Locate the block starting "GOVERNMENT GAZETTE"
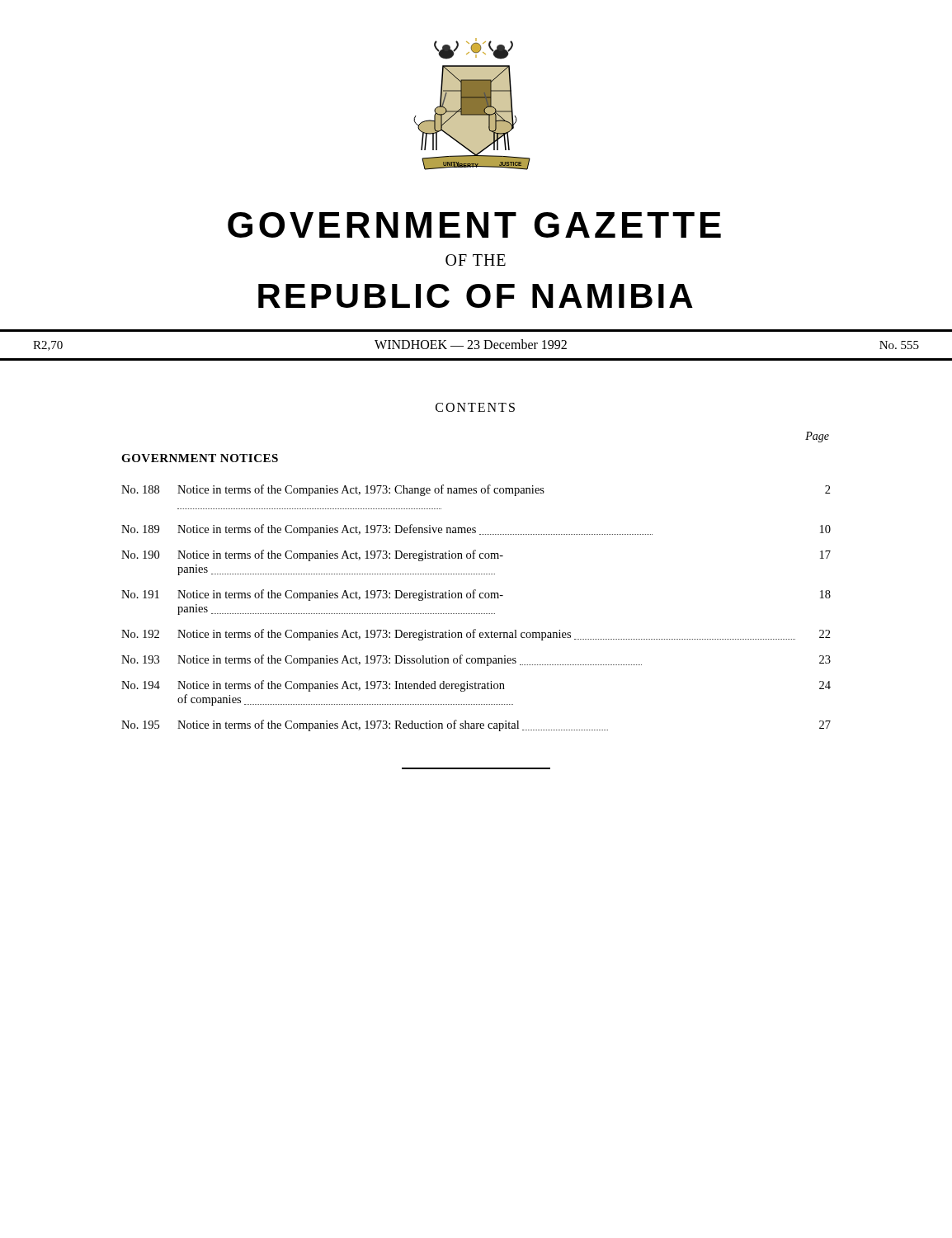952x1238 pixels. (x=476, y=225)
